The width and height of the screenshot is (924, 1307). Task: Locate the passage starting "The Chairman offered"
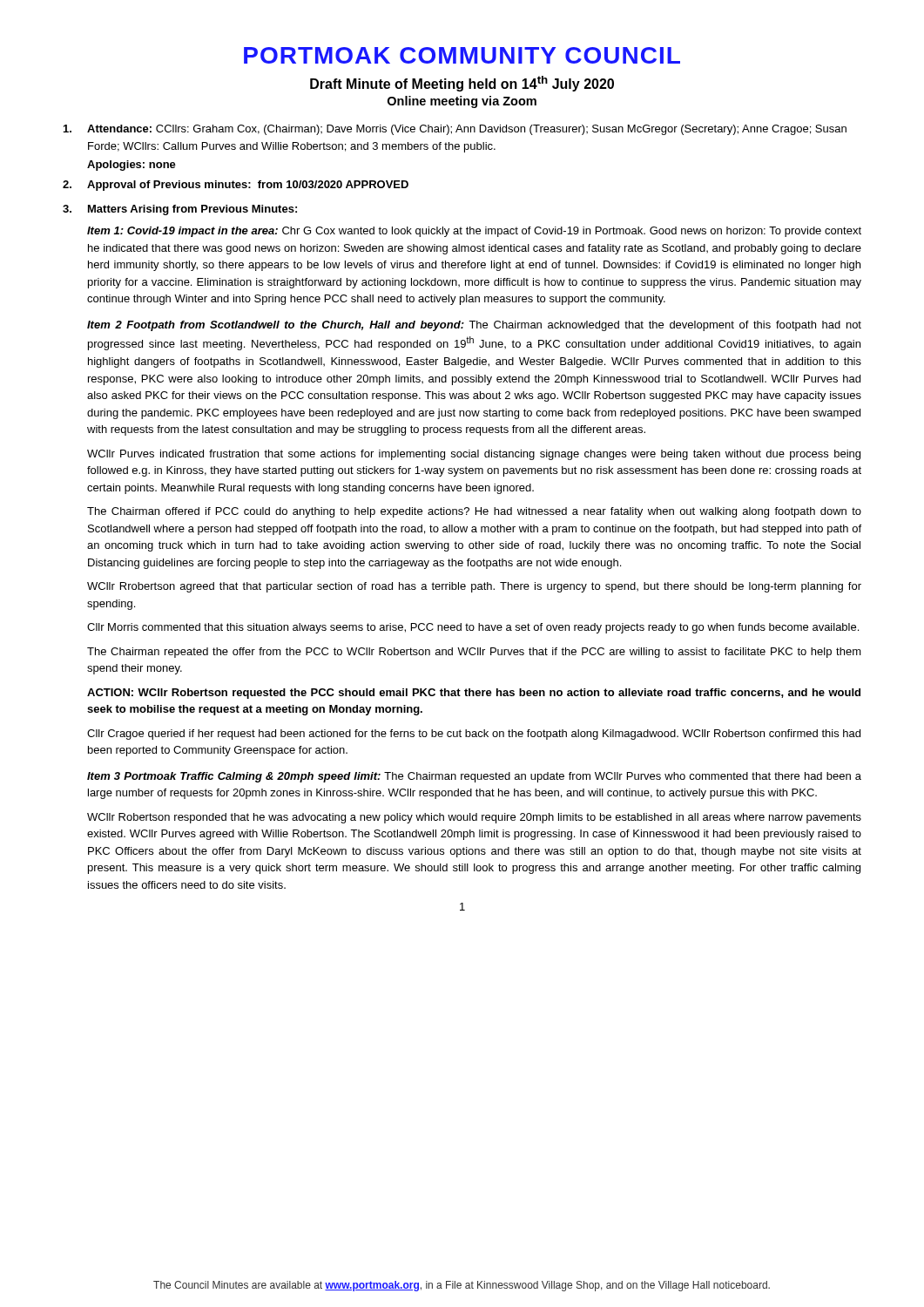click(x=474, y=537)
